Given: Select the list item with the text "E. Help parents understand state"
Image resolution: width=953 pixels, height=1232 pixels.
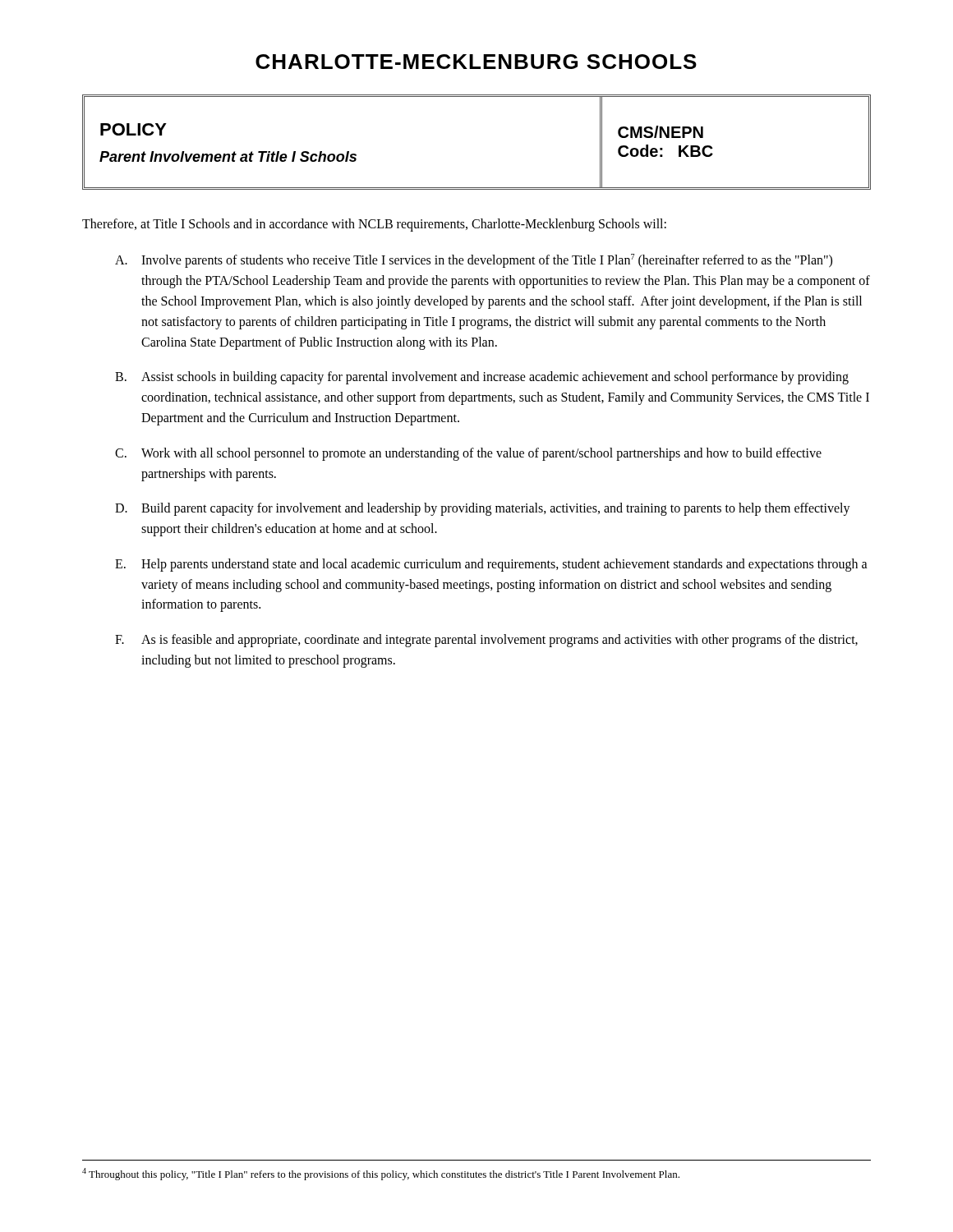Looking at the screenshot, I should tap(493, 585).
